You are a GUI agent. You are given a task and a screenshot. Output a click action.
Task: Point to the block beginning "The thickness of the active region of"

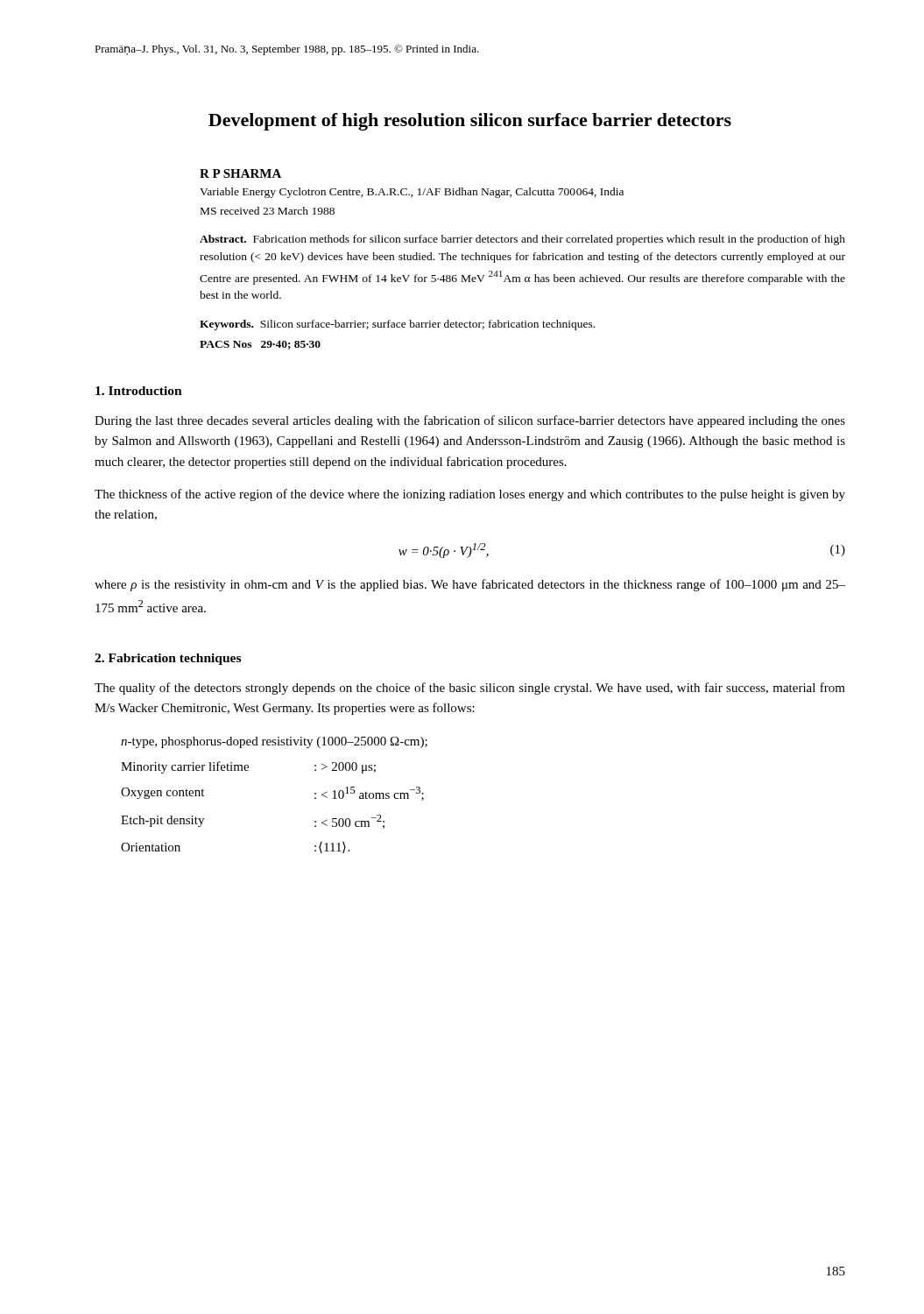point(470,504)
